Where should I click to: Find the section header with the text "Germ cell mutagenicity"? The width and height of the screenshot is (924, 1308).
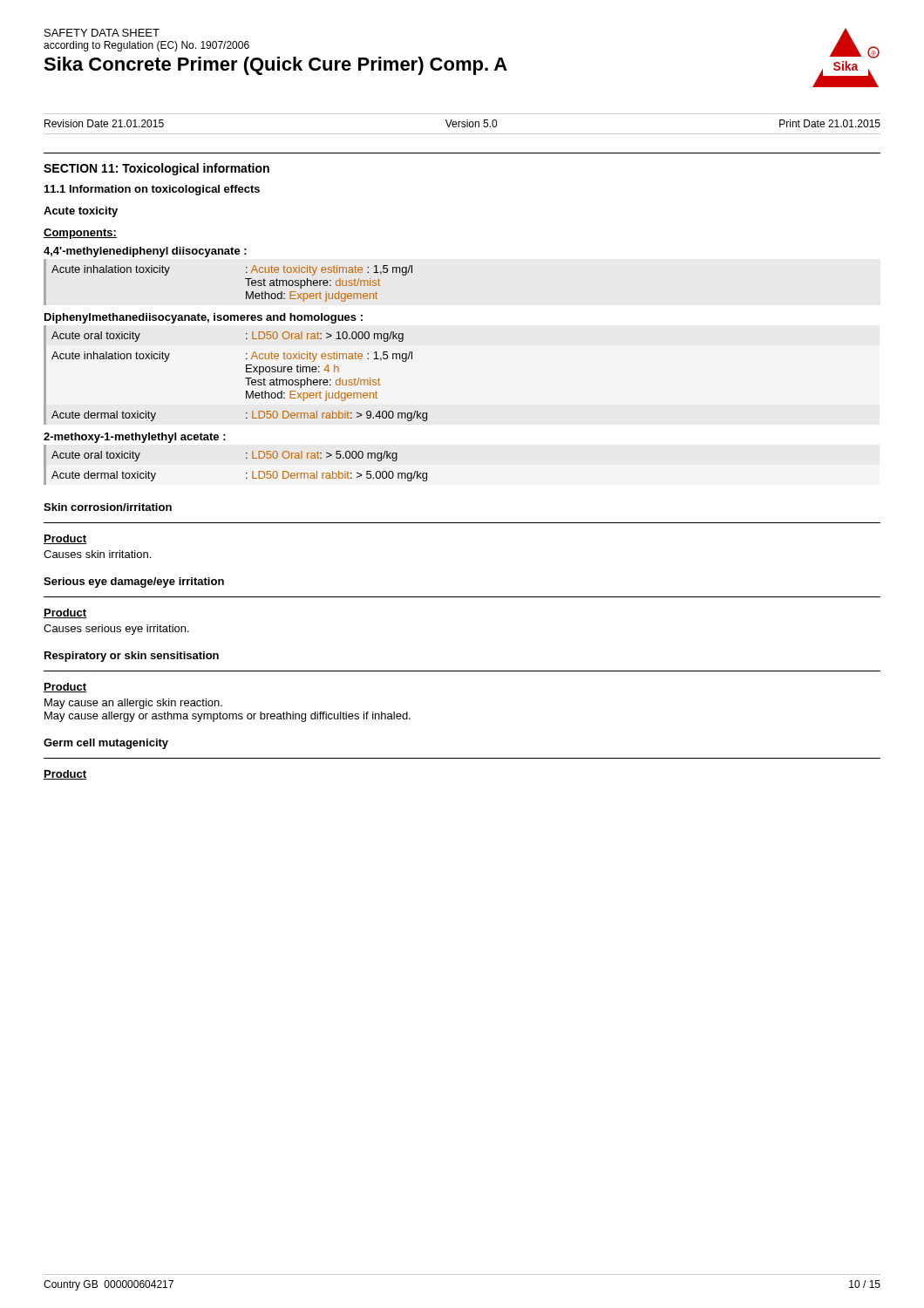click(x=106, y=743)
